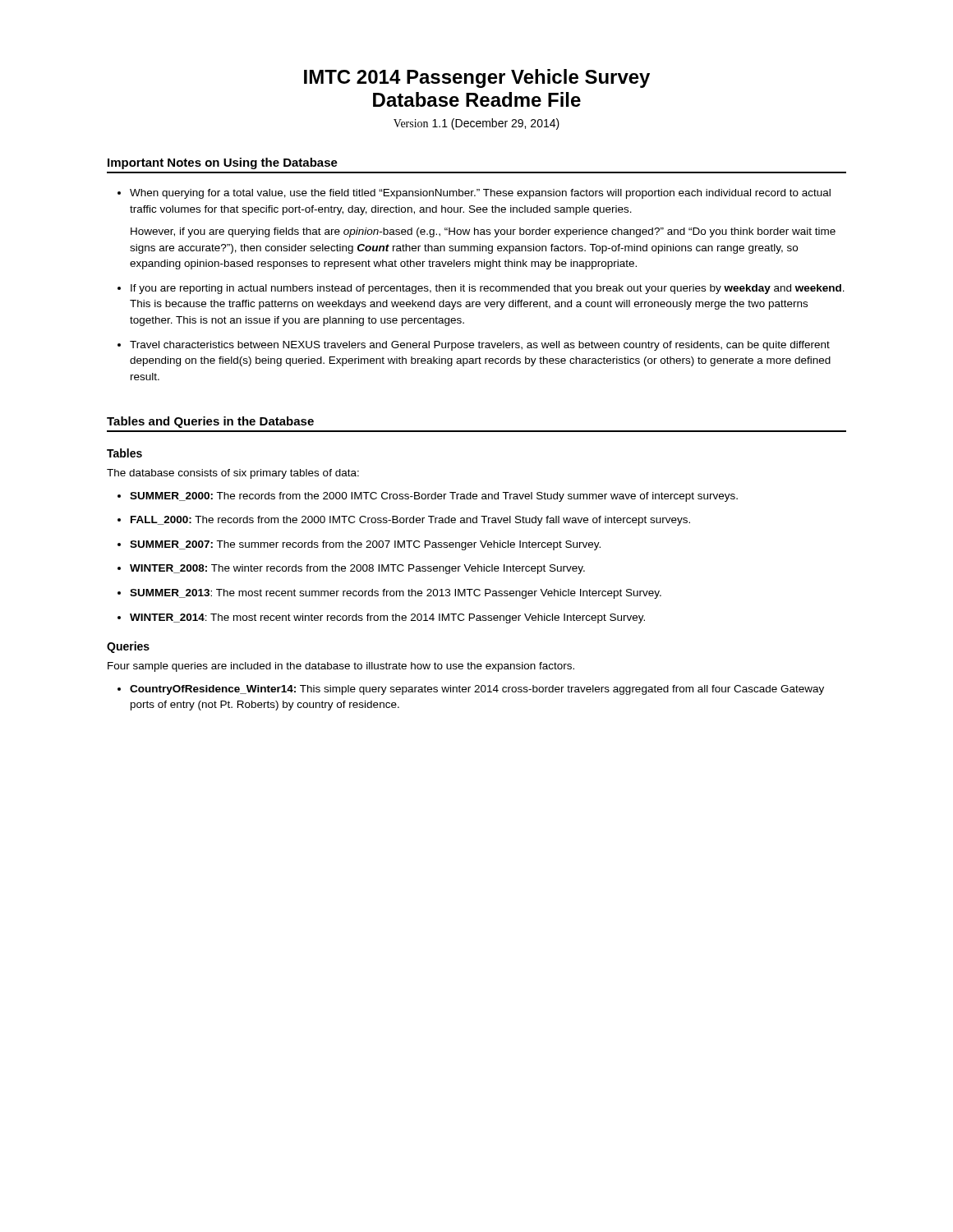Image resolution: width=953 pixels, height=1232 pixels.
Task: Navigate to the block starting "Four sample queries are included in the database"
Action: pyautogui.click(x=341, y=666)
